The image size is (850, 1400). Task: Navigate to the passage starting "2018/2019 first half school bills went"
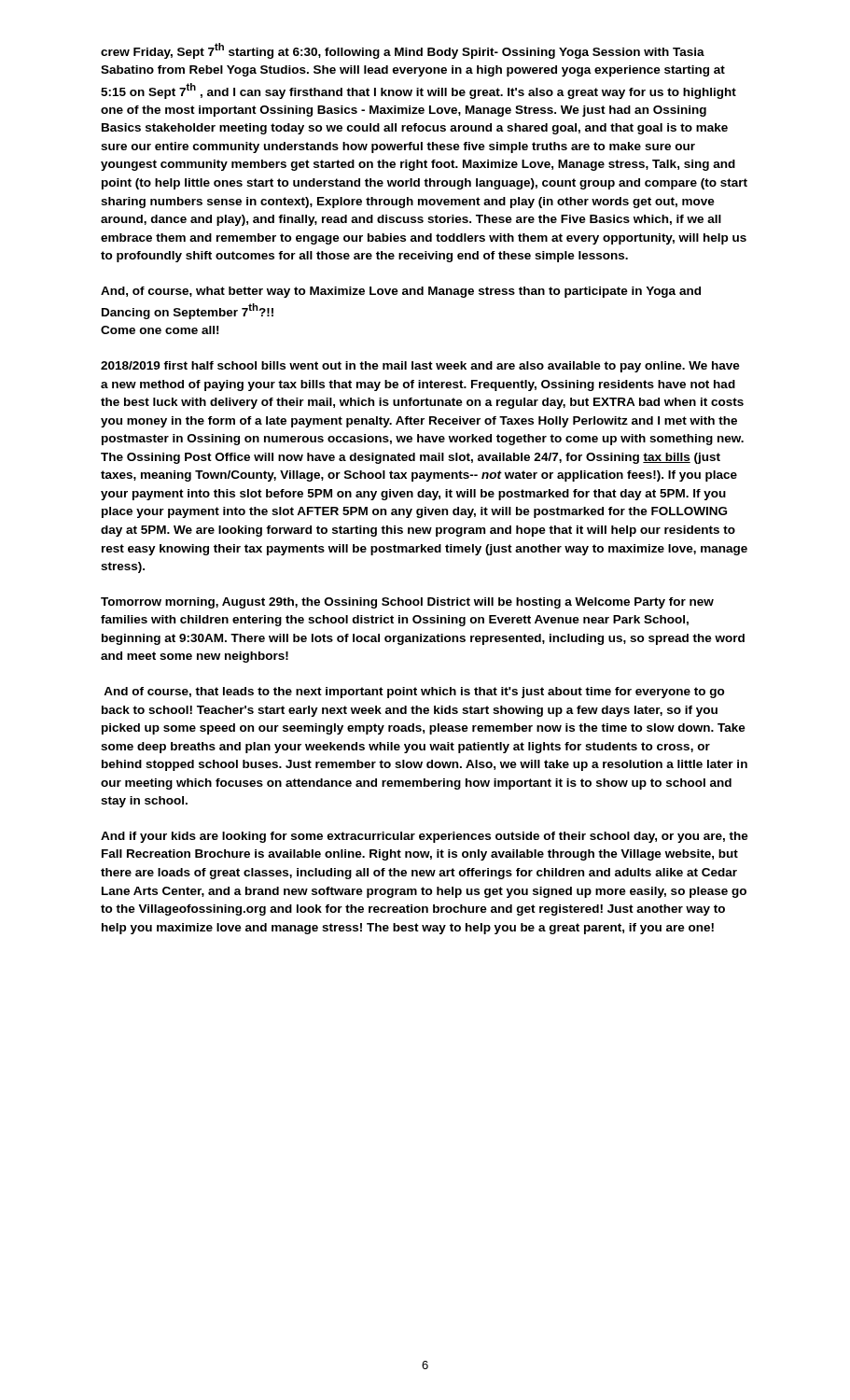[424, 466]
